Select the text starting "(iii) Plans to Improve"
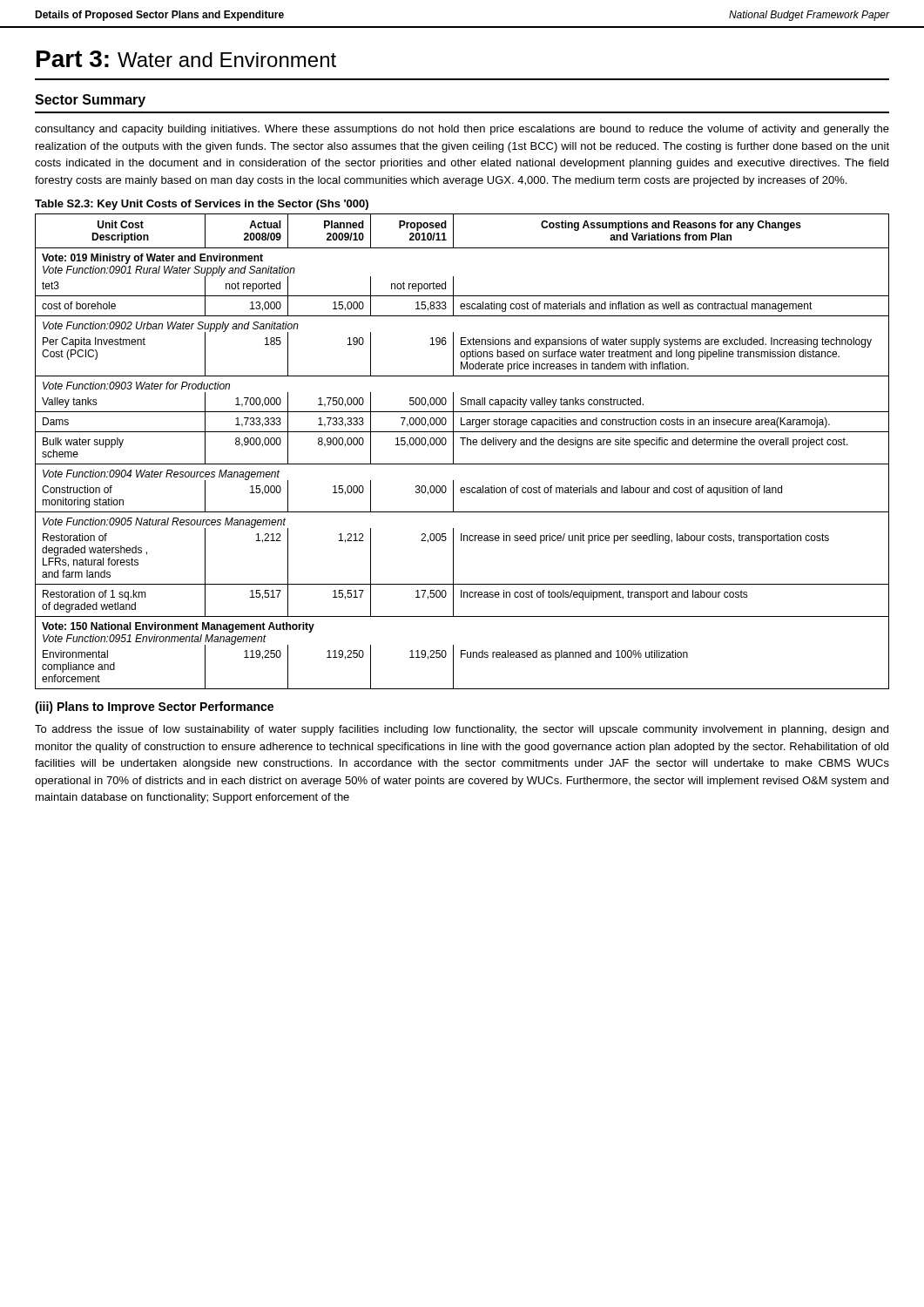The image size is (924, 1307). [x=154, y=707]
